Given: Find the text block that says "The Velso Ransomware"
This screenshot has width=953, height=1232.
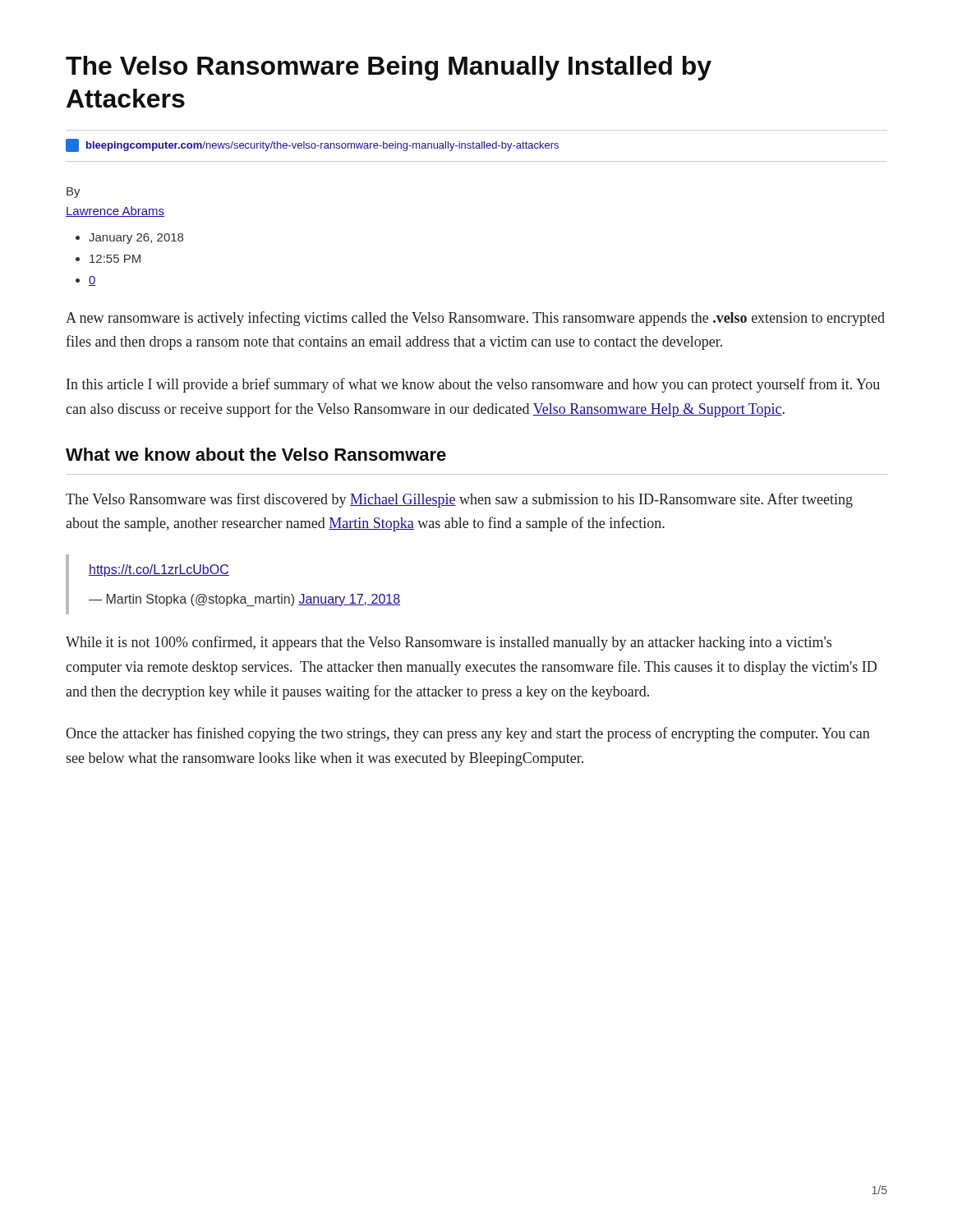Looking at the screenshot, I should tap(459, 511).
